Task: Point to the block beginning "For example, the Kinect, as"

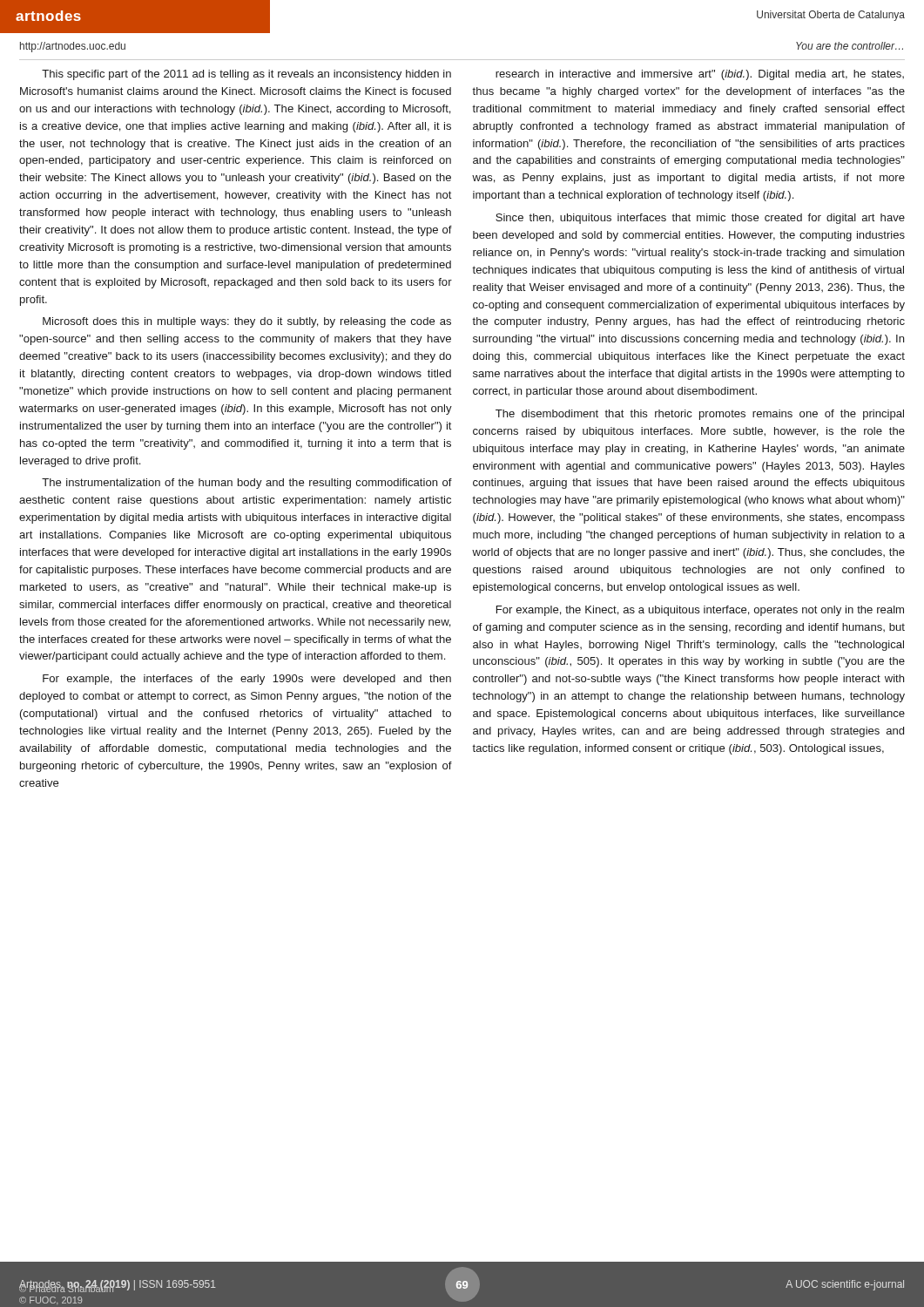Action: 689,679
